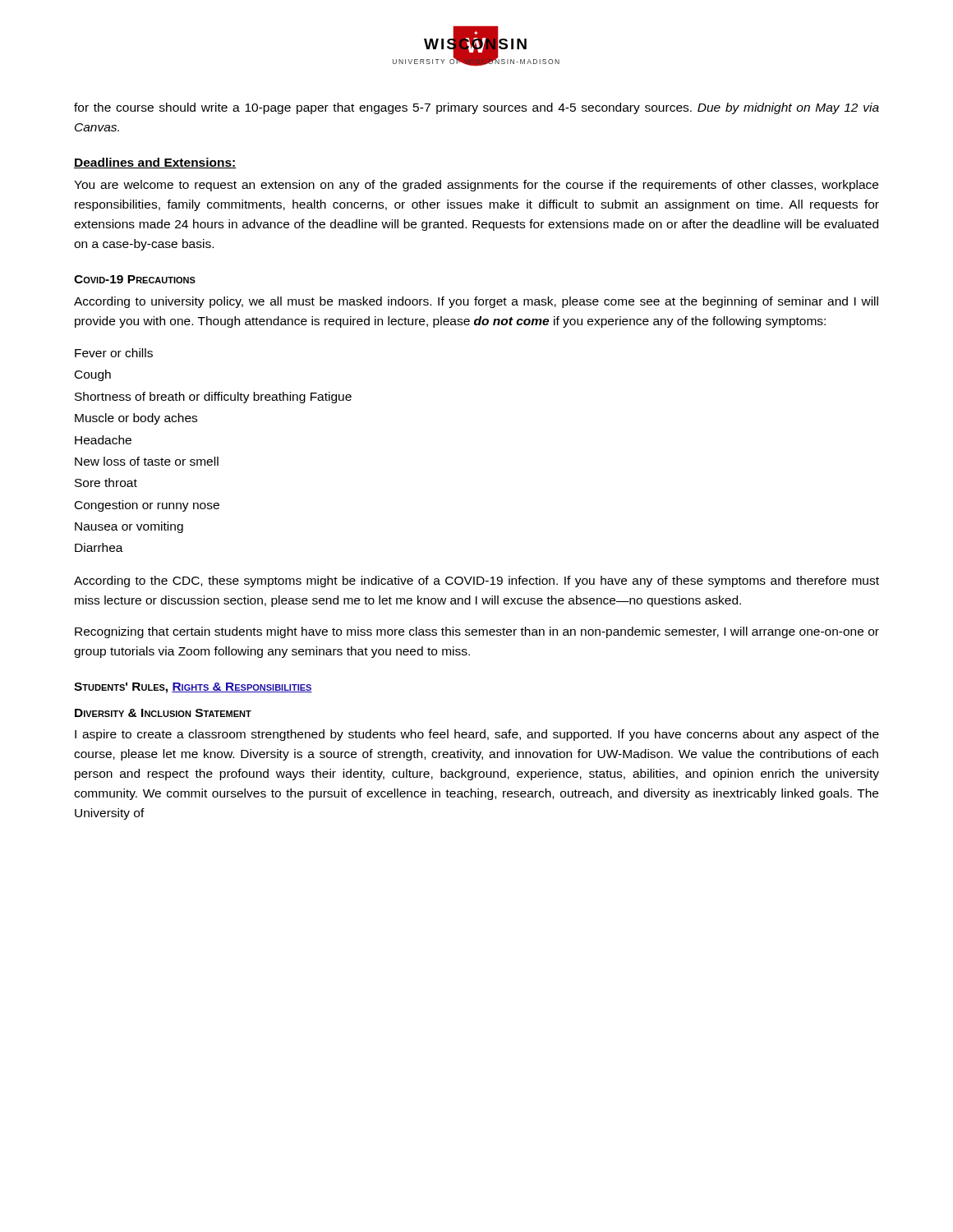Image resolution: width=953 pixels, height=1232 pixels.
Task: Click on the list item containing "Nausea or vomiting"
Action: pos(129,526)
